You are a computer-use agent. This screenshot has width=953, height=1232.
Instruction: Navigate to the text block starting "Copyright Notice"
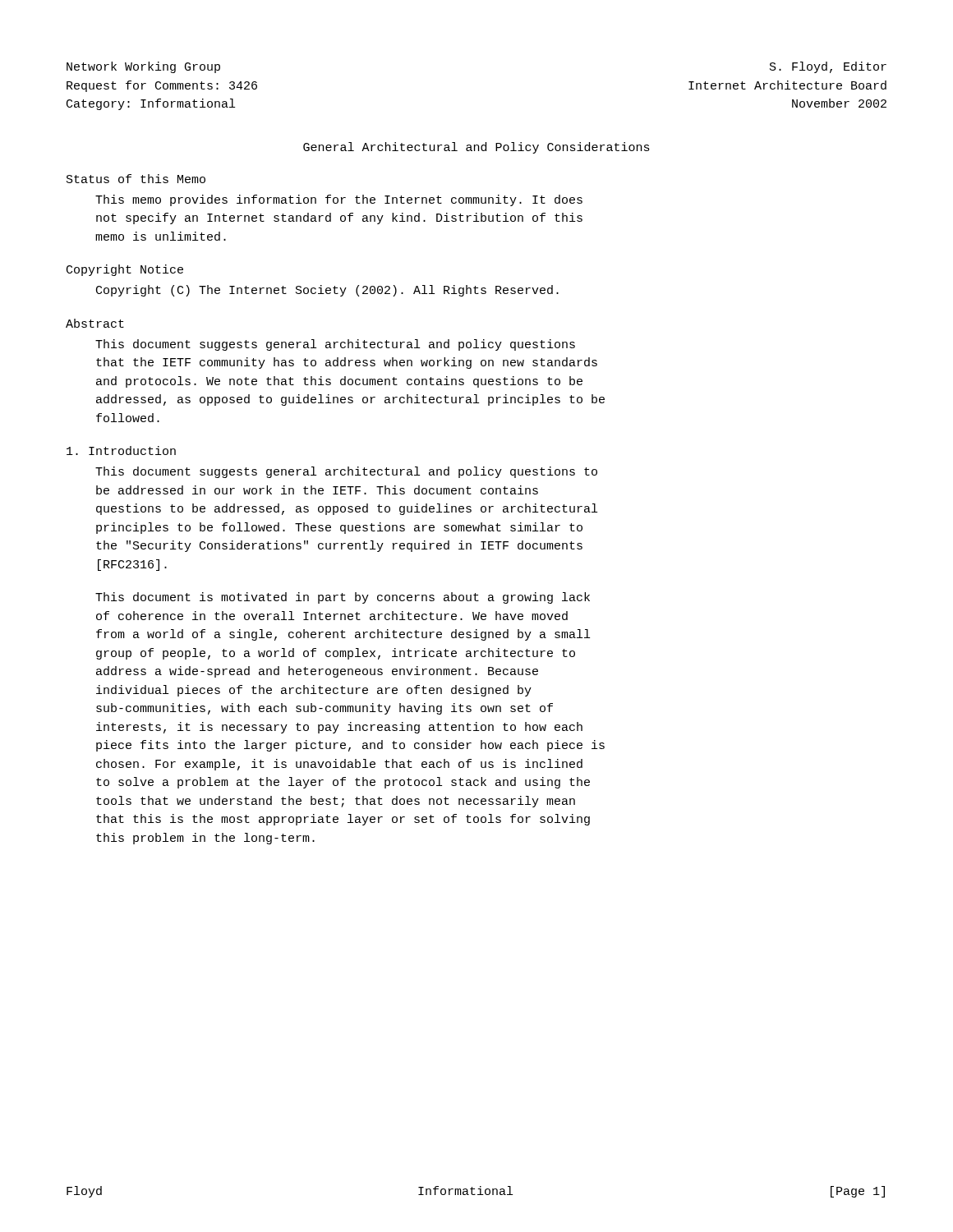(125, 271)
